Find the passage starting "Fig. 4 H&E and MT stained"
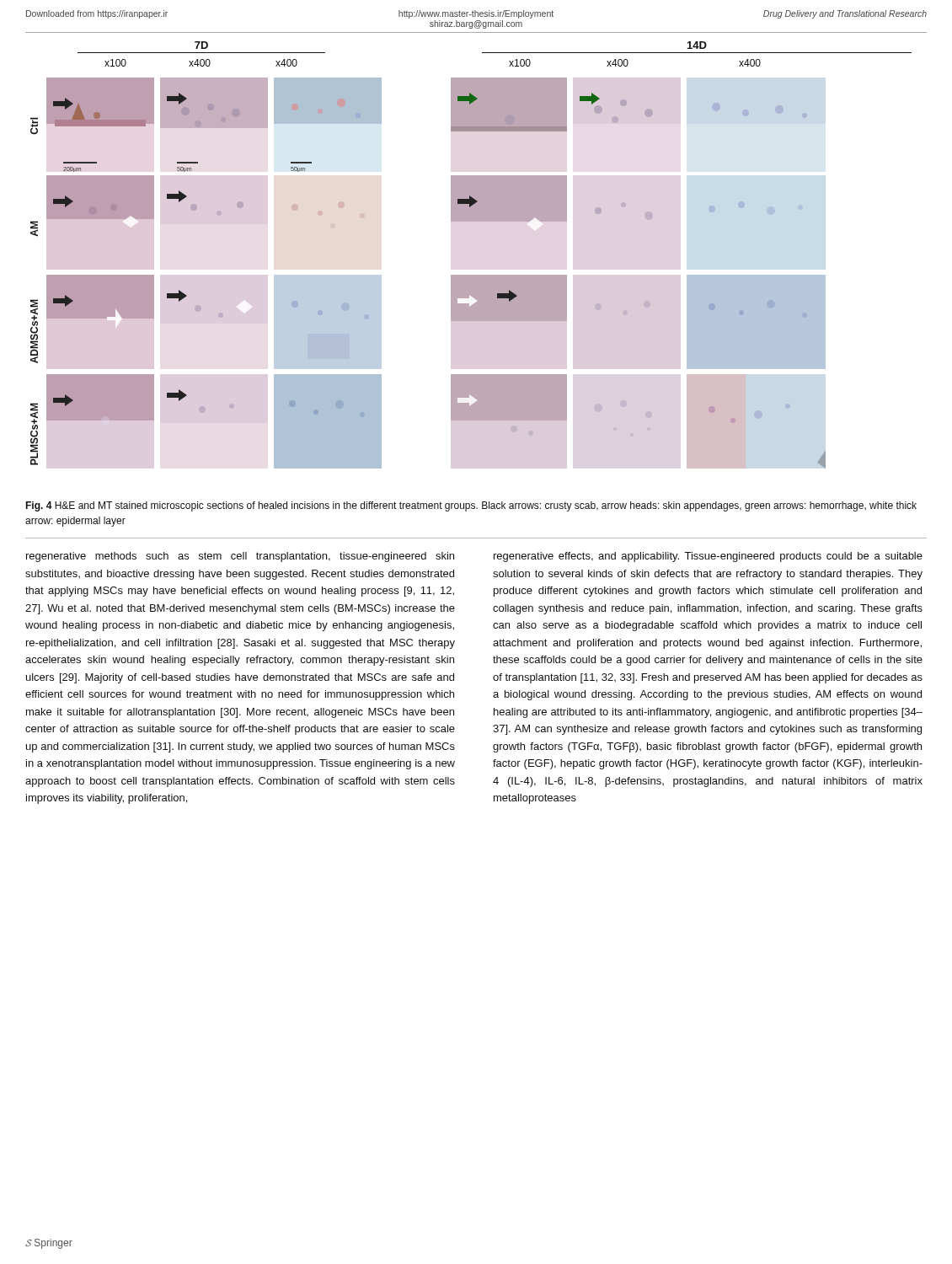Viewport: 952px width, 1264px height. [x=471, y=513]
